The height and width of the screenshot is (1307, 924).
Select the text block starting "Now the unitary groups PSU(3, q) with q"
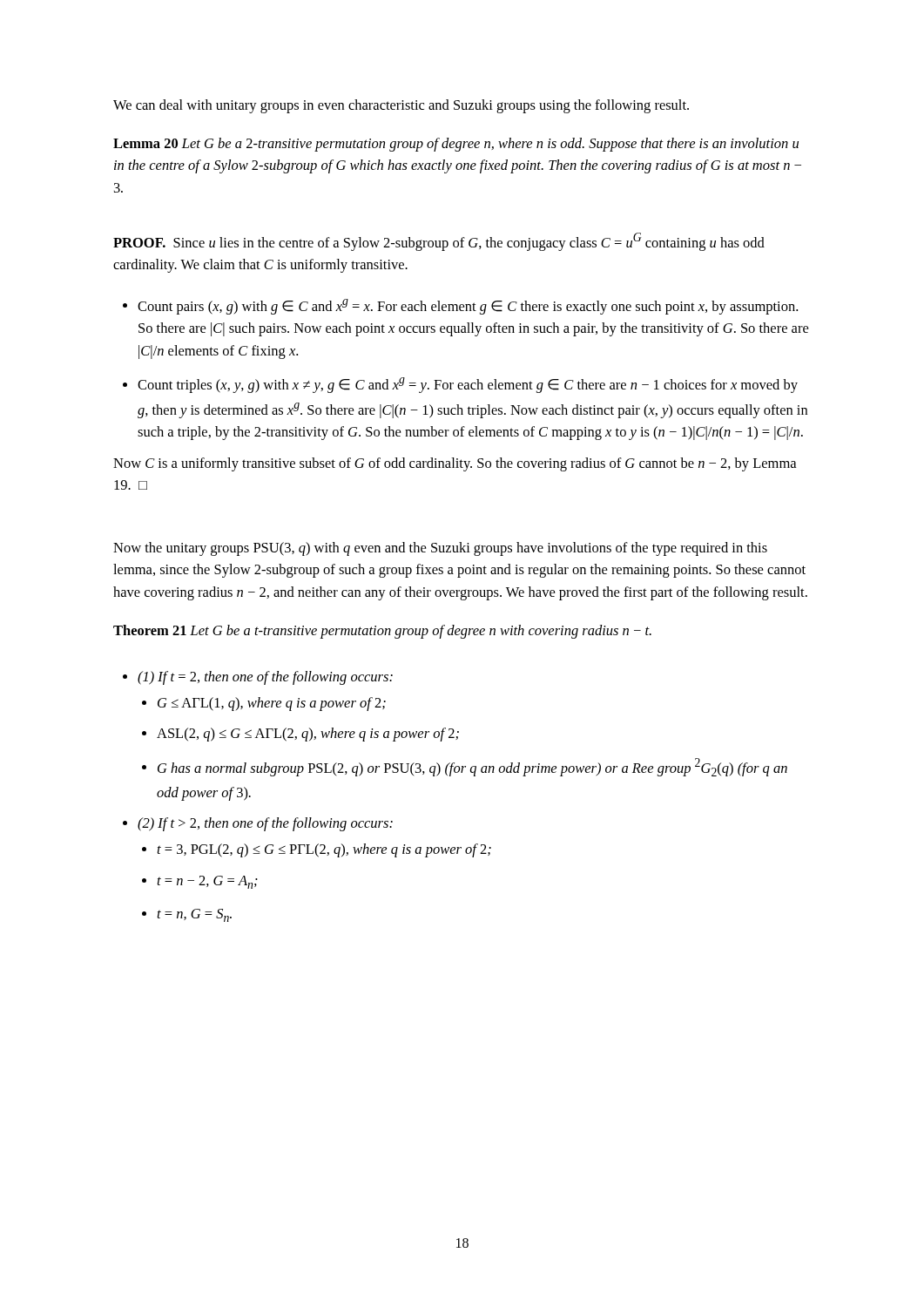click(461, 570)
